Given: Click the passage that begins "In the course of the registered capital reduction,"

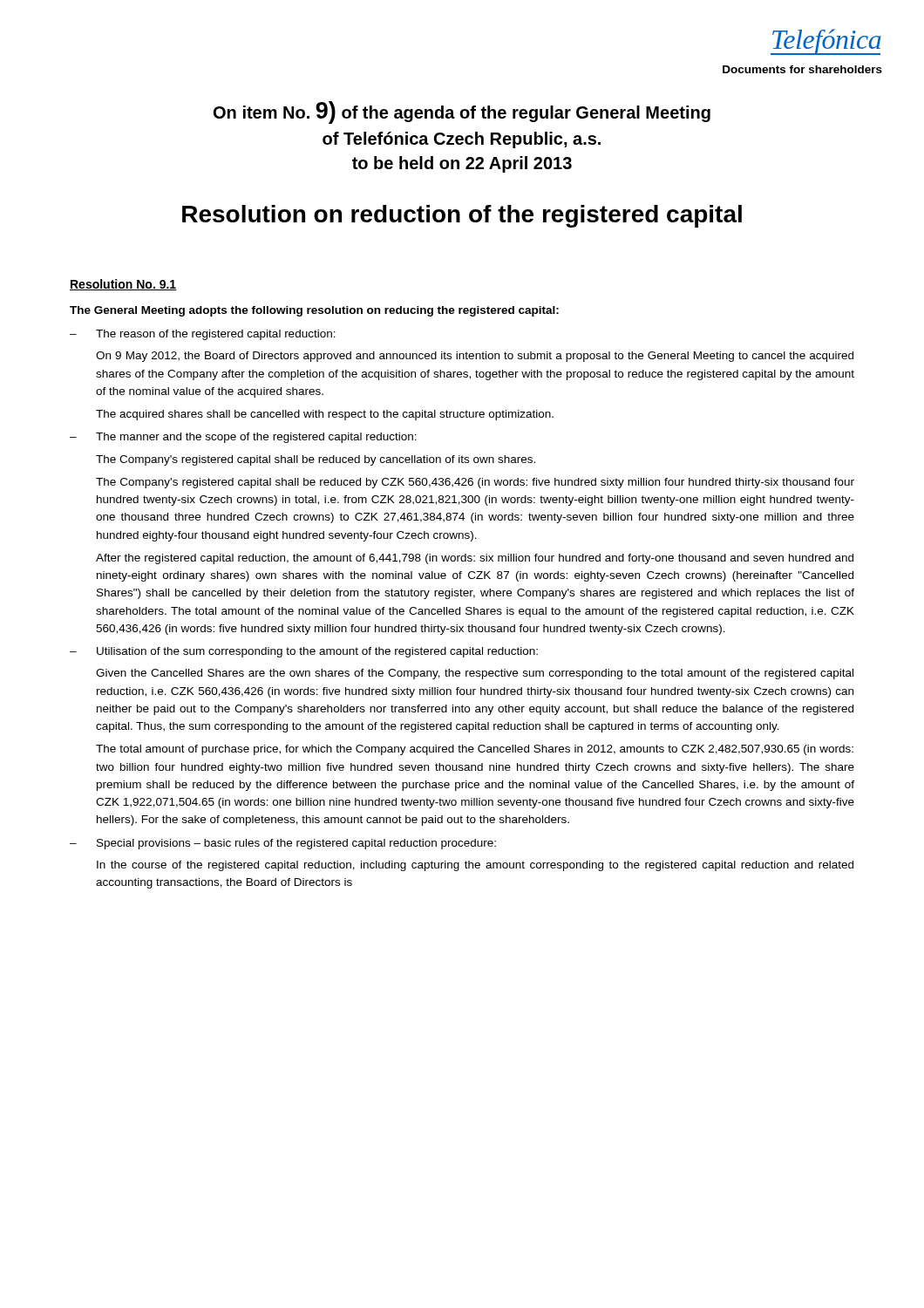Looking at the screenshot, I should (x=475, y=873).
